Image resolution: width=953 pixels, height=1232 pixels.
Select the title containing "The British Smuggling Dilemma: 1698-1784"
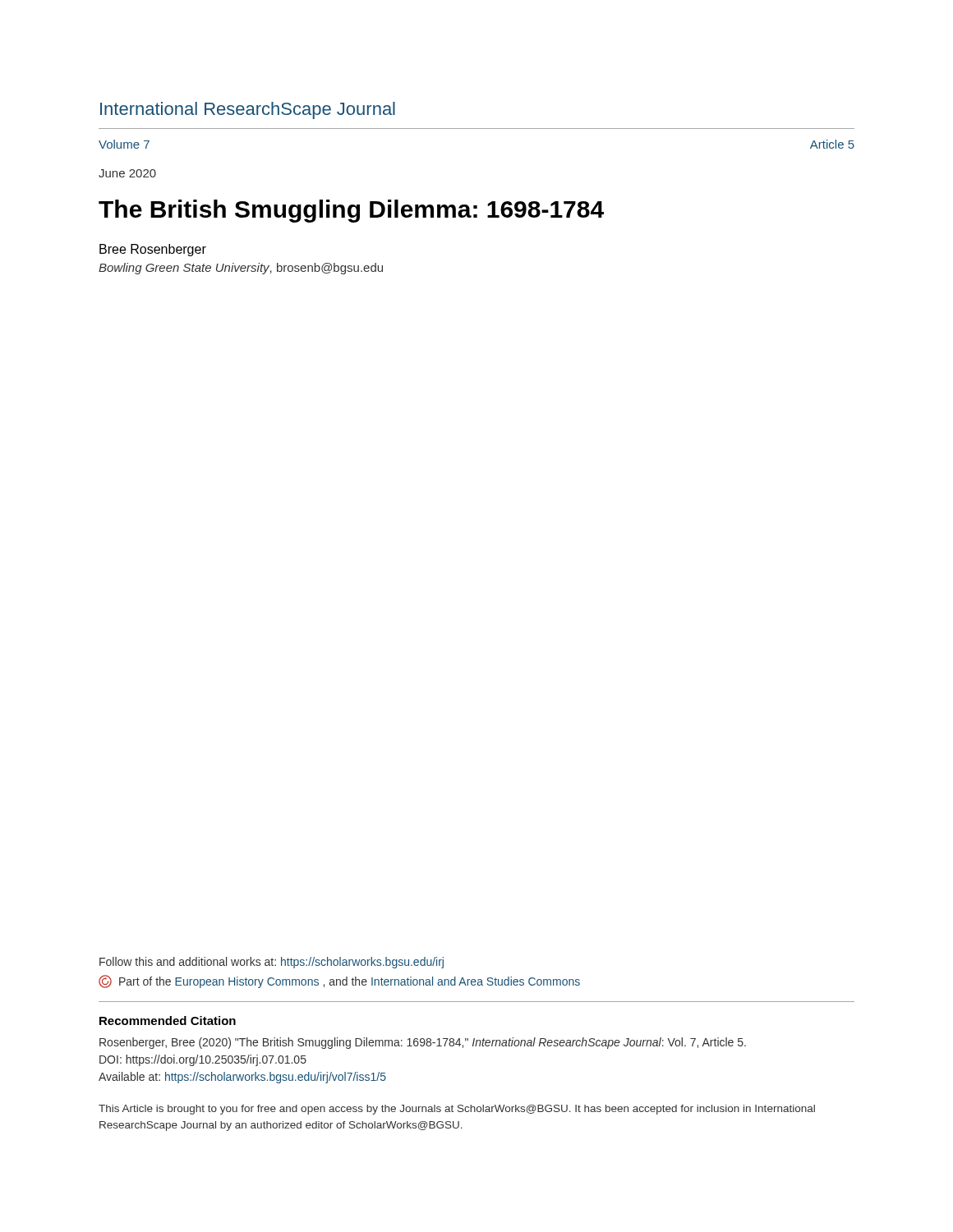(x=351, y=209)
